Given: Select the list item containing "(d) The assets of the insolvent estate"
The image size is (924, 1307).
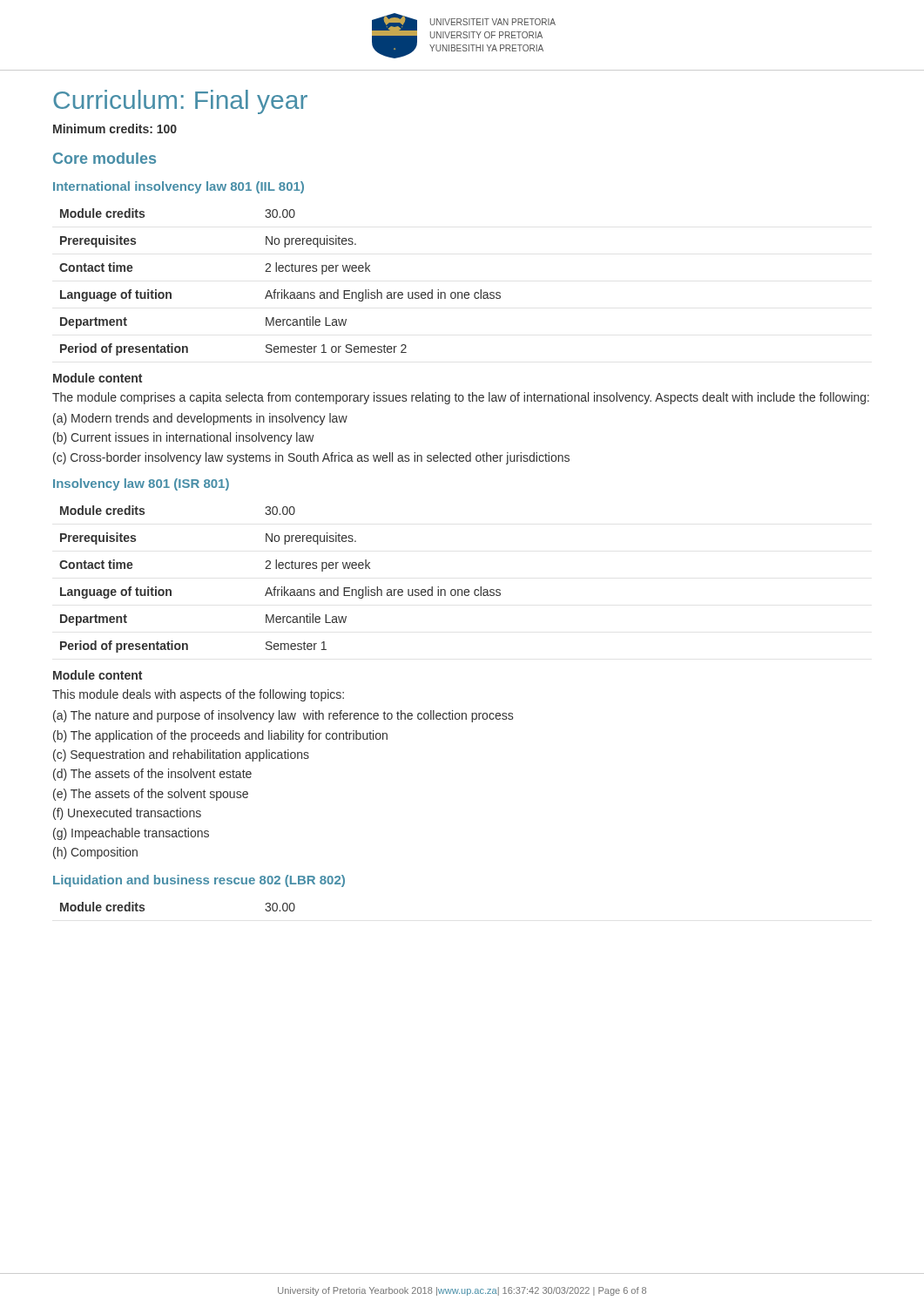Looking at the screenshot, I should point(152,774).
